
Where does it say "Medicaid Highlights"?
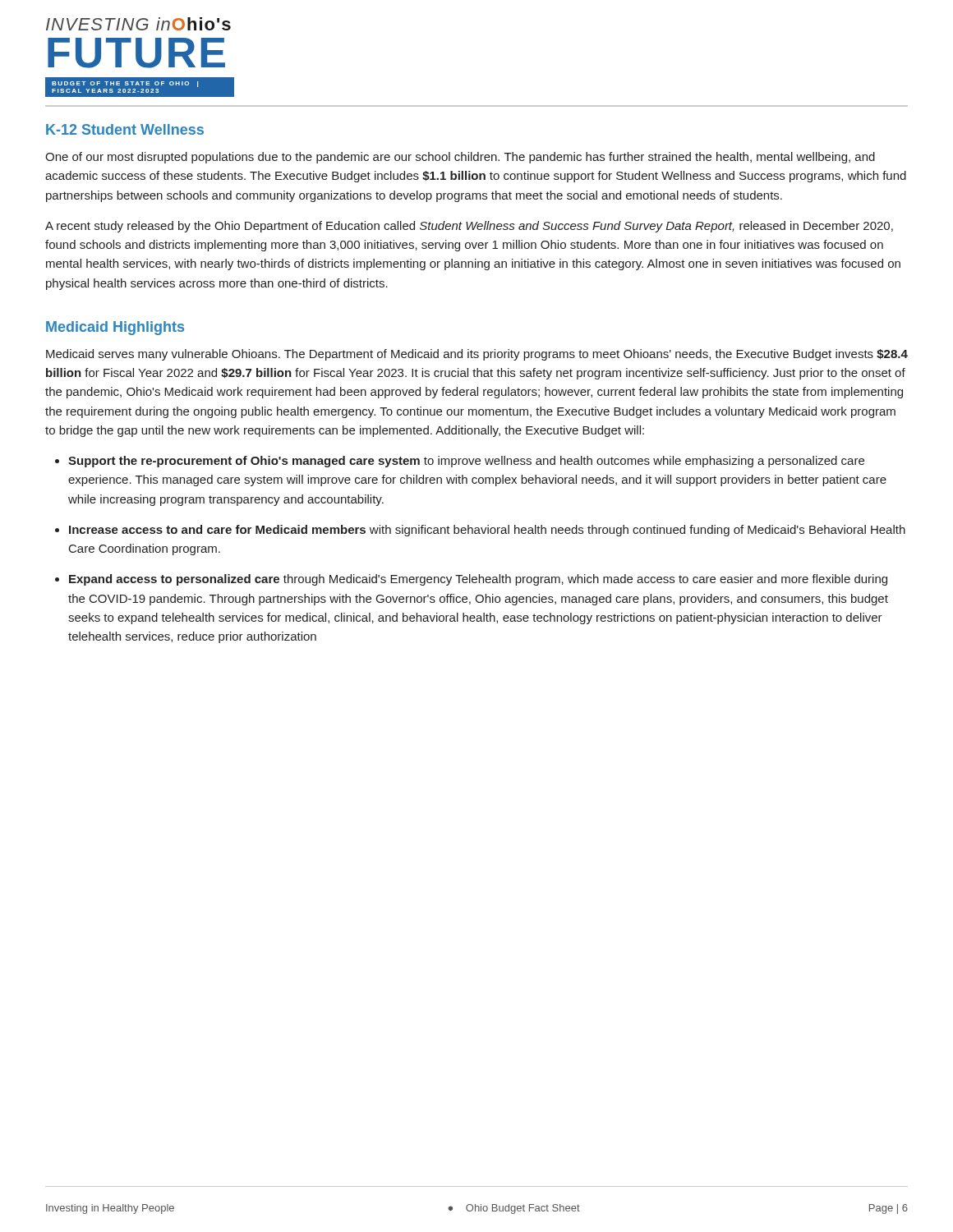[115, 327]
